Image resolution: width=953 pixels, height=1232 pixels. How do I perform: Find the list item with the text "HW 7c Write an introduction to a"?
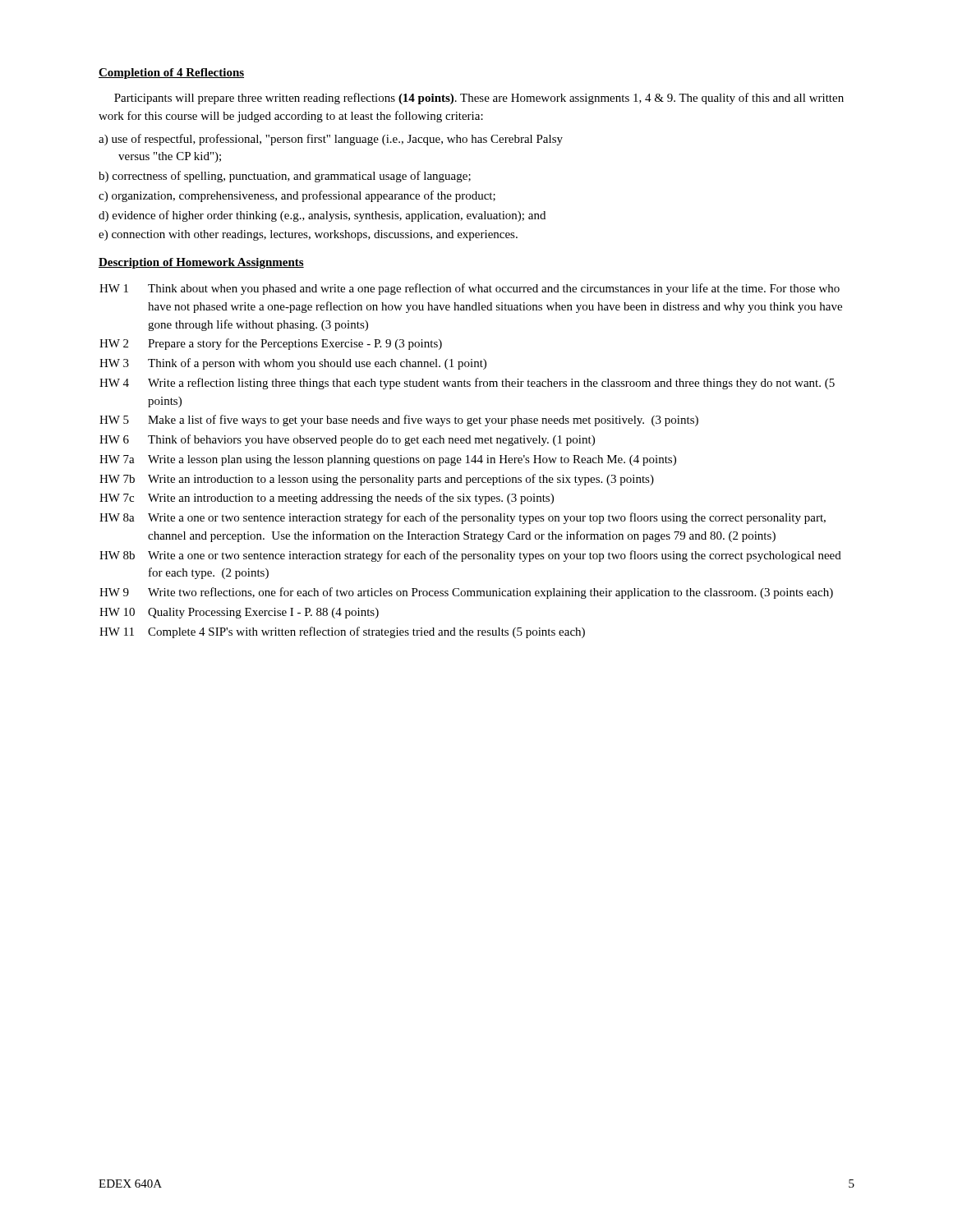click(x=476, y=499)
